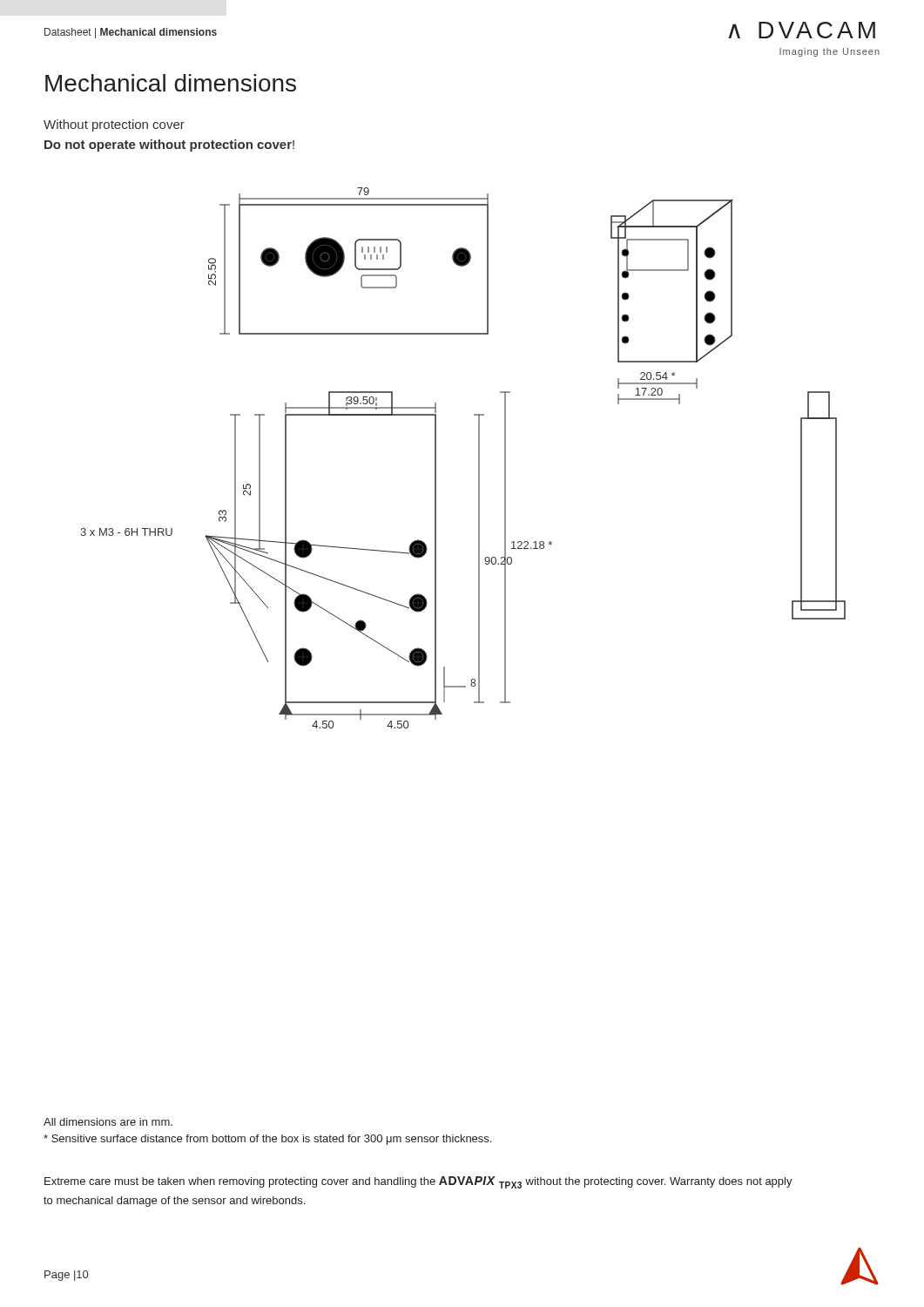Find "Mechanical dimensions" on this page
Screen dimensions: 1307x924
tap(170, 84)
